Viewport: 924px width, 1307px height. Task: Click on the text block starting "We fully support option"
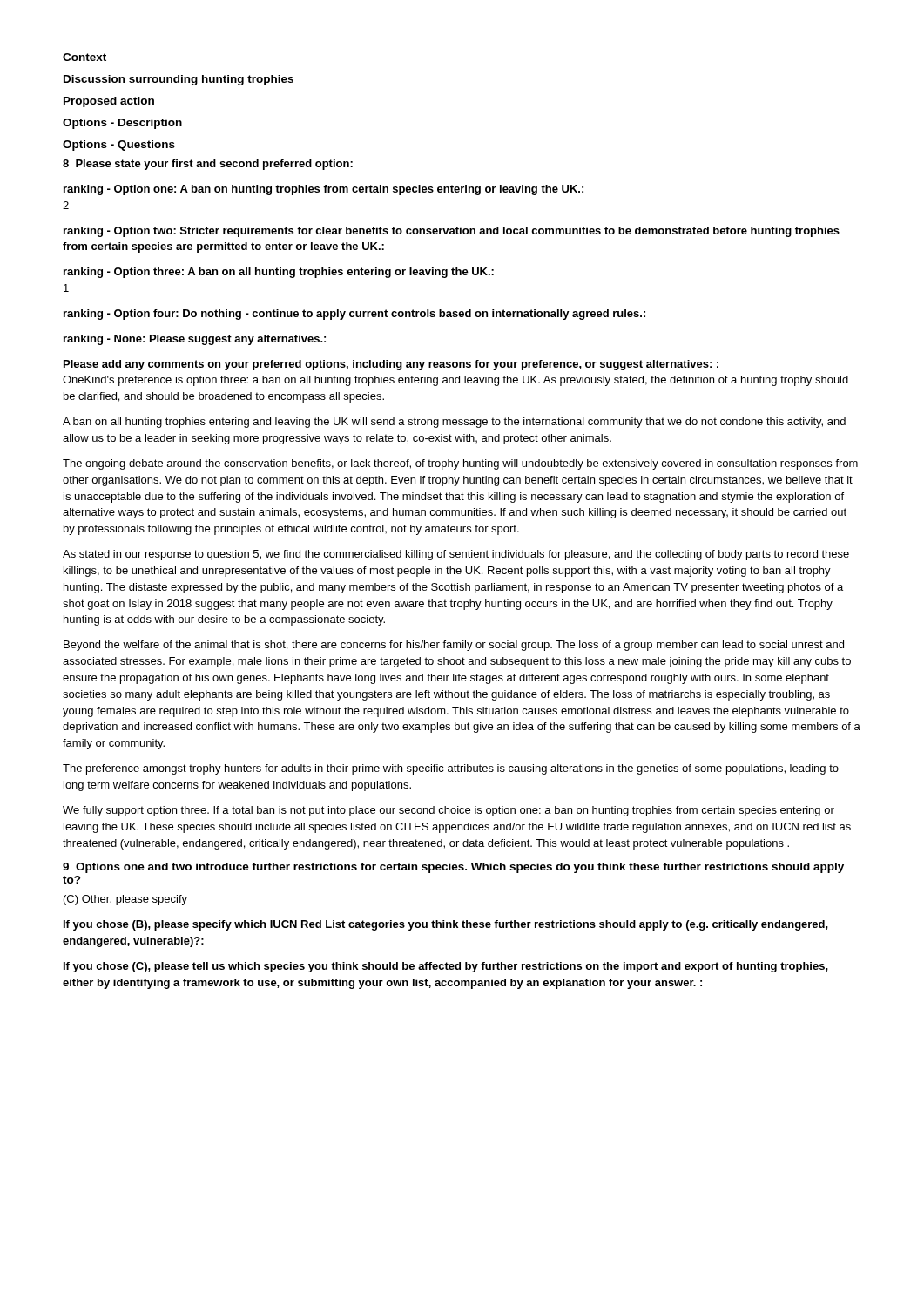click(x=457, y=826)
